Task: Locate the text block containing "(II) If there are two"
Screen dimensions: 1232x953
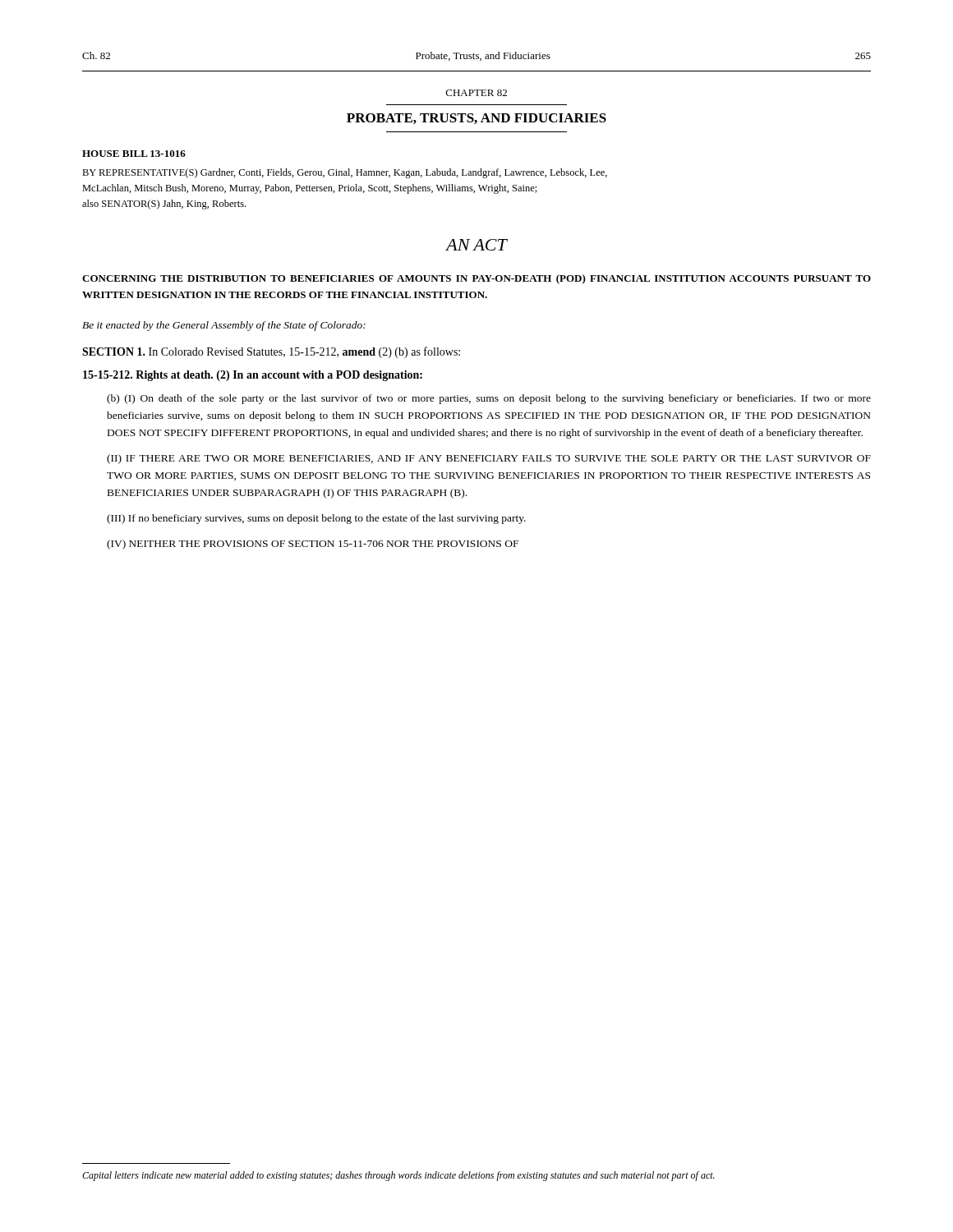Action: (489, 475)
